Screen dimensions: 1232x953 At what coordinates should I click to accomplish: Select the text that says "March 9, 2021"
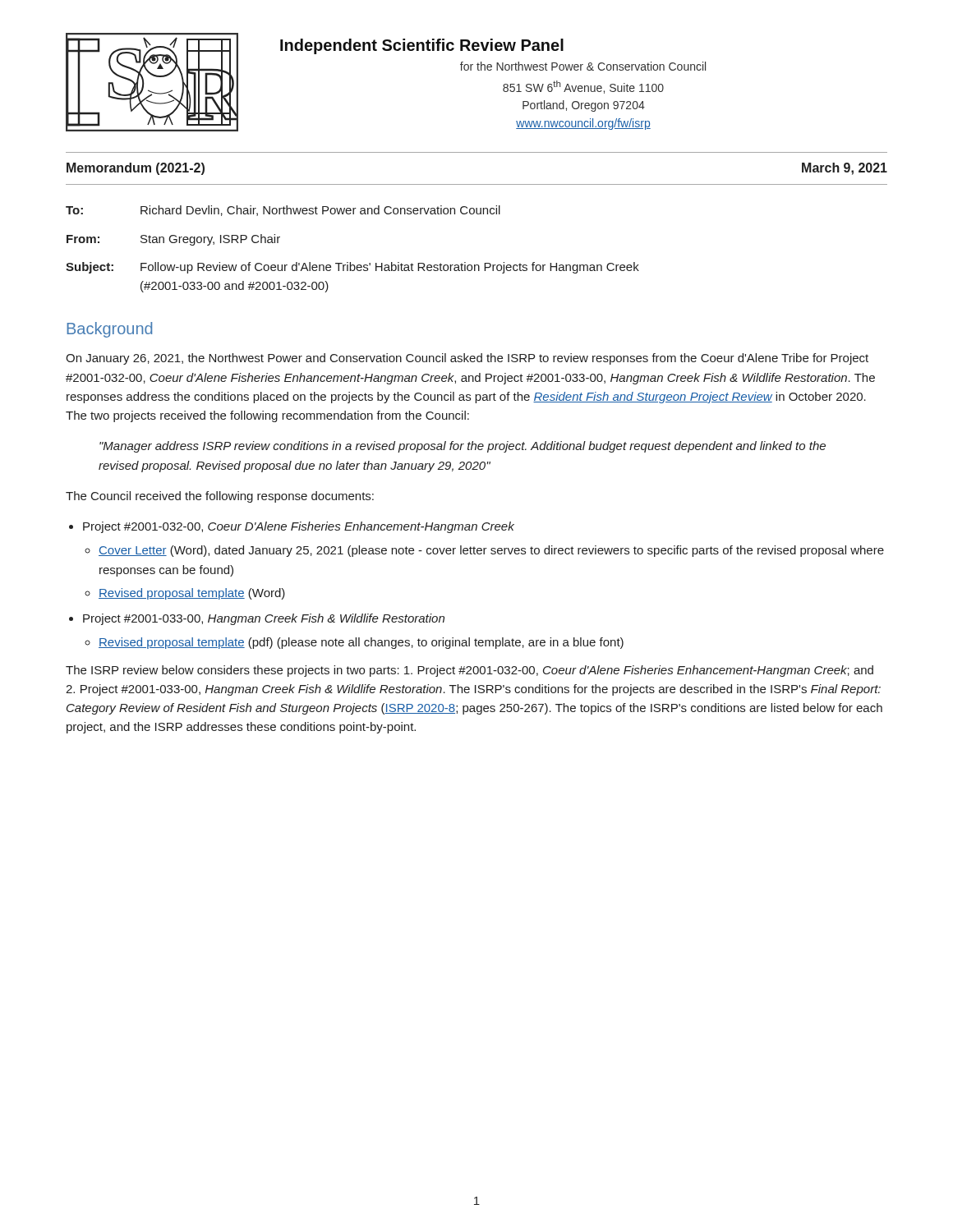click(844, 168)
